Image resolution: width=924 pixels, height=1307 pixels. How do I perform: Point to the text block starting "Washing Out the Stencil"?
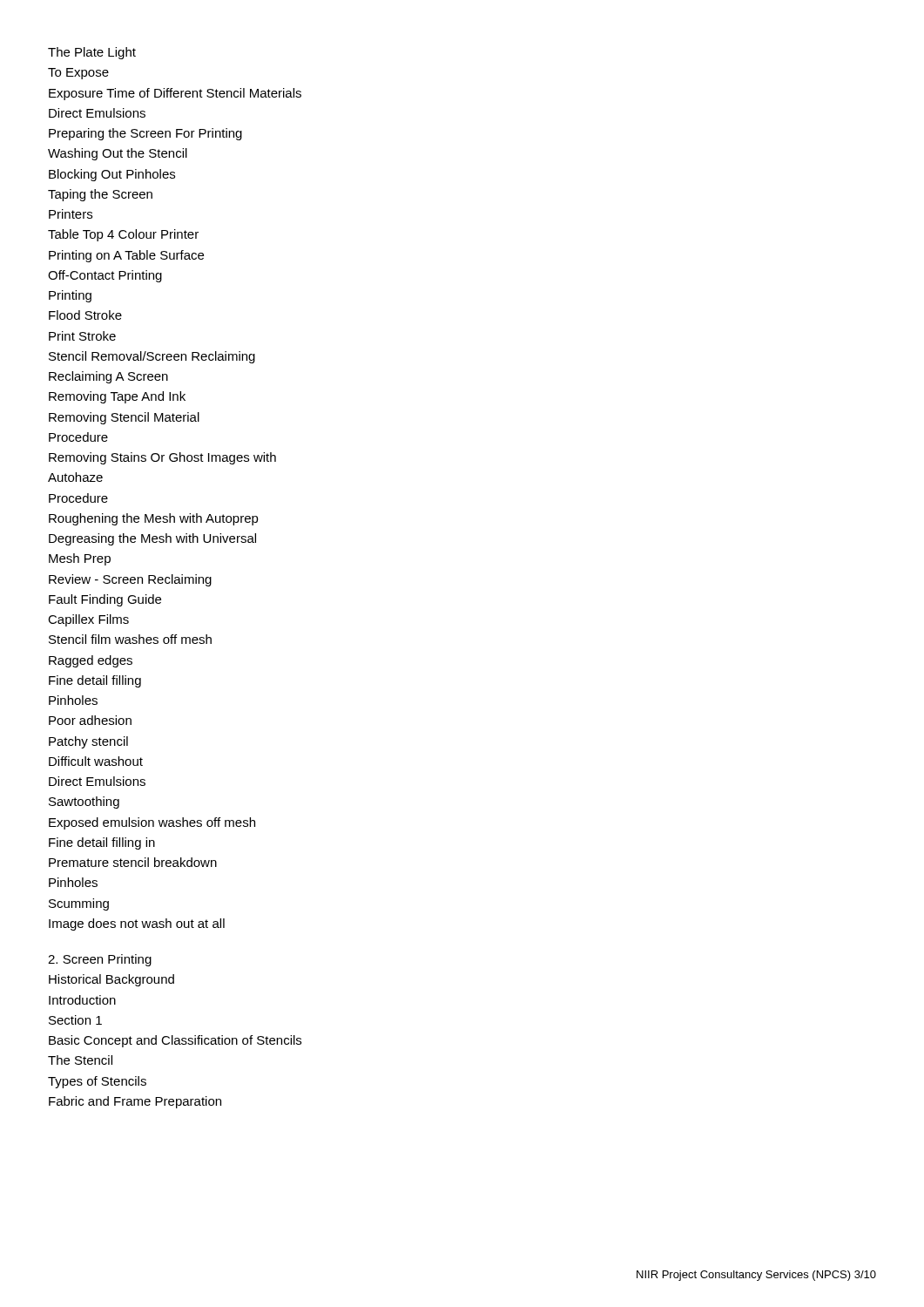coord(118,153)
